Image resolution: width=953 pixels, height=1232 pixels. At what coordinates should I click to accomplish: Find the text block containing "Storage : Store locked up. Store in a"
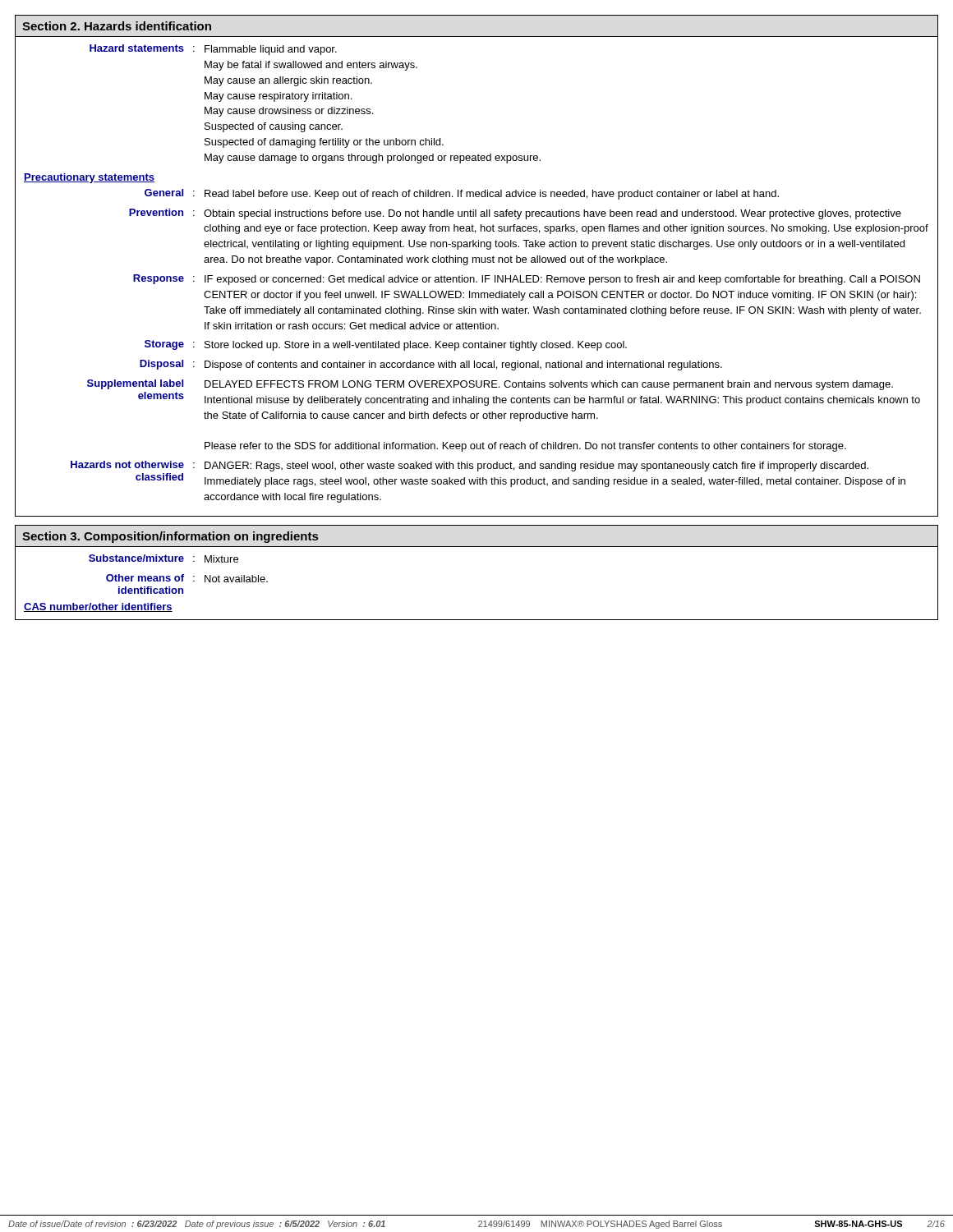[x=476, y=346]
